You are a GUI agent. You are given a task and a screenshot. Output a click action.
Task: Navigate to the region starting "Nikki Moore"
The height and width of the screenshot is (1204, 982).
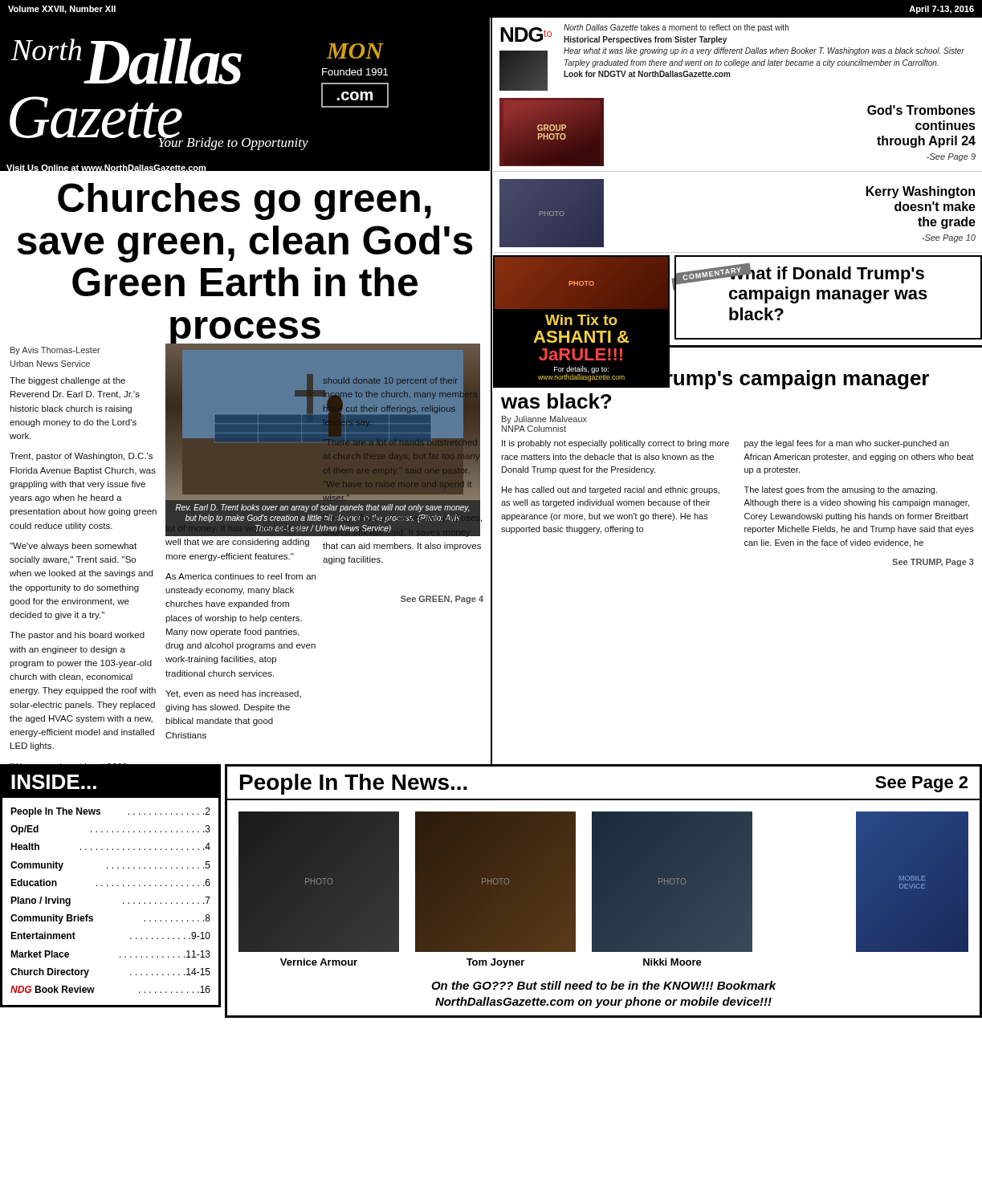672,962
